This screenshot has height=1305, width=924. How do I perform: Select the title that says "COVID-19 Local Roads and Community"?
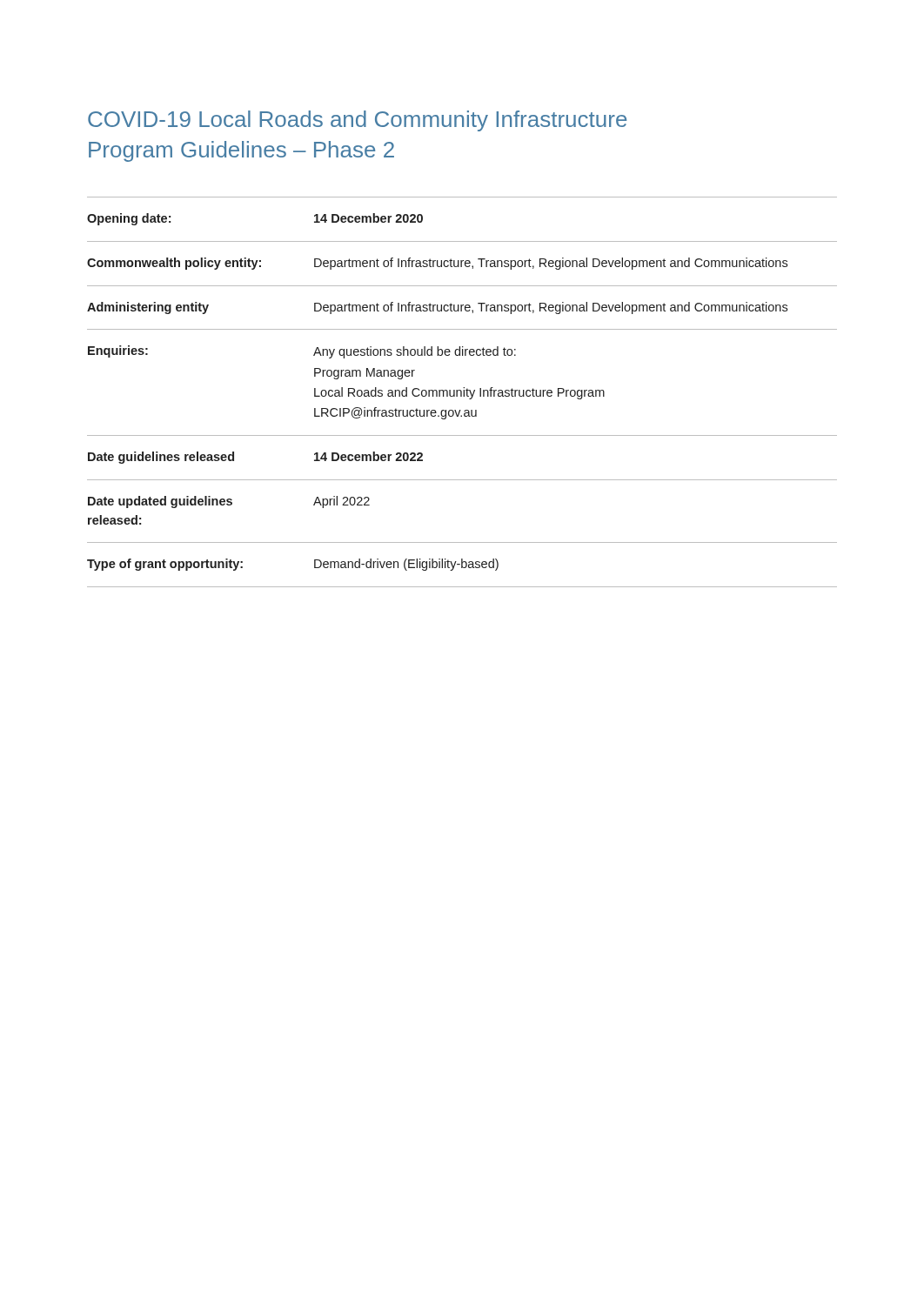(462, 135)
